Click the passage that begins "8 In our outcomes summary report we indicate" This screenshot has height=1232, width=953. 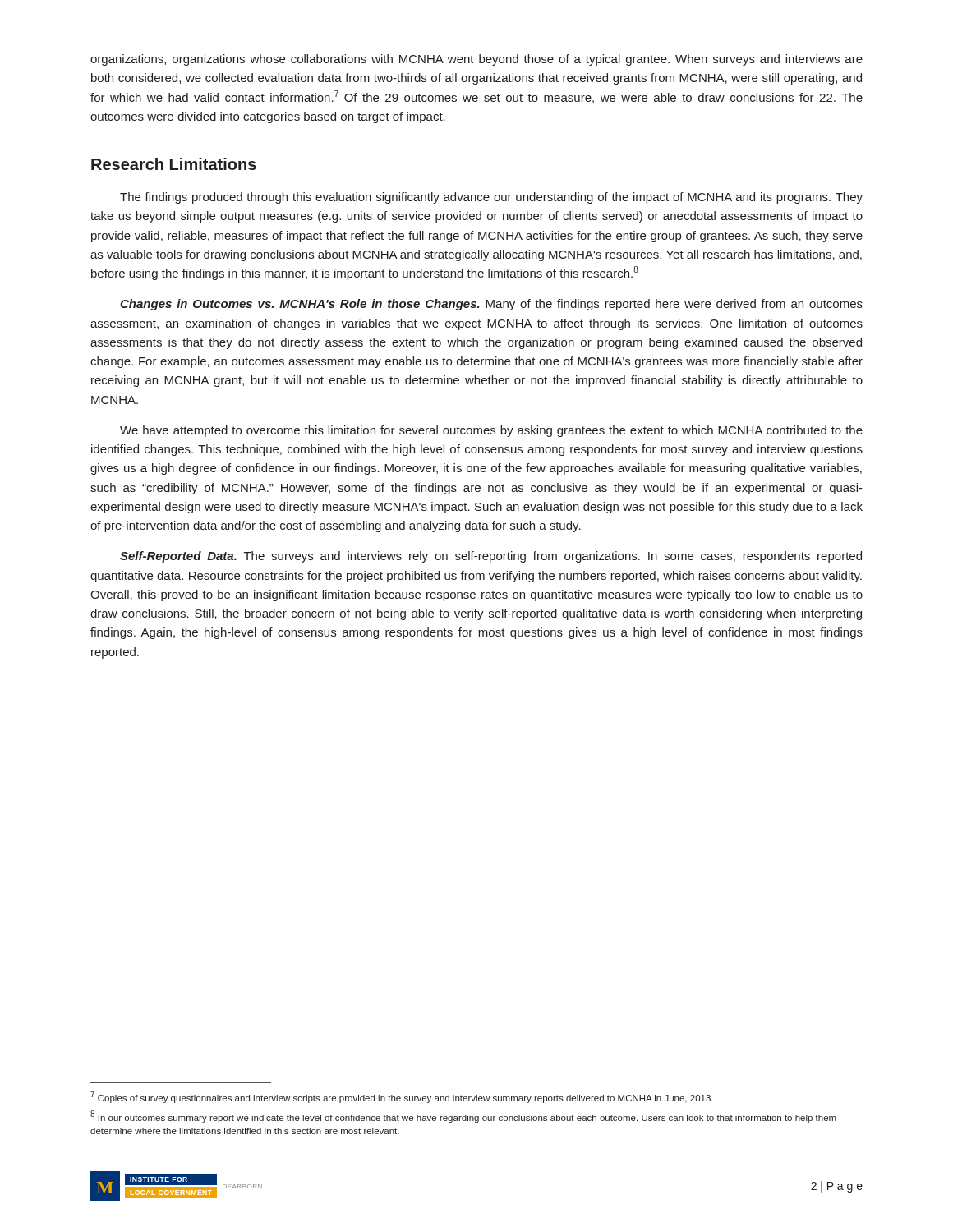tap(463, 1123)
